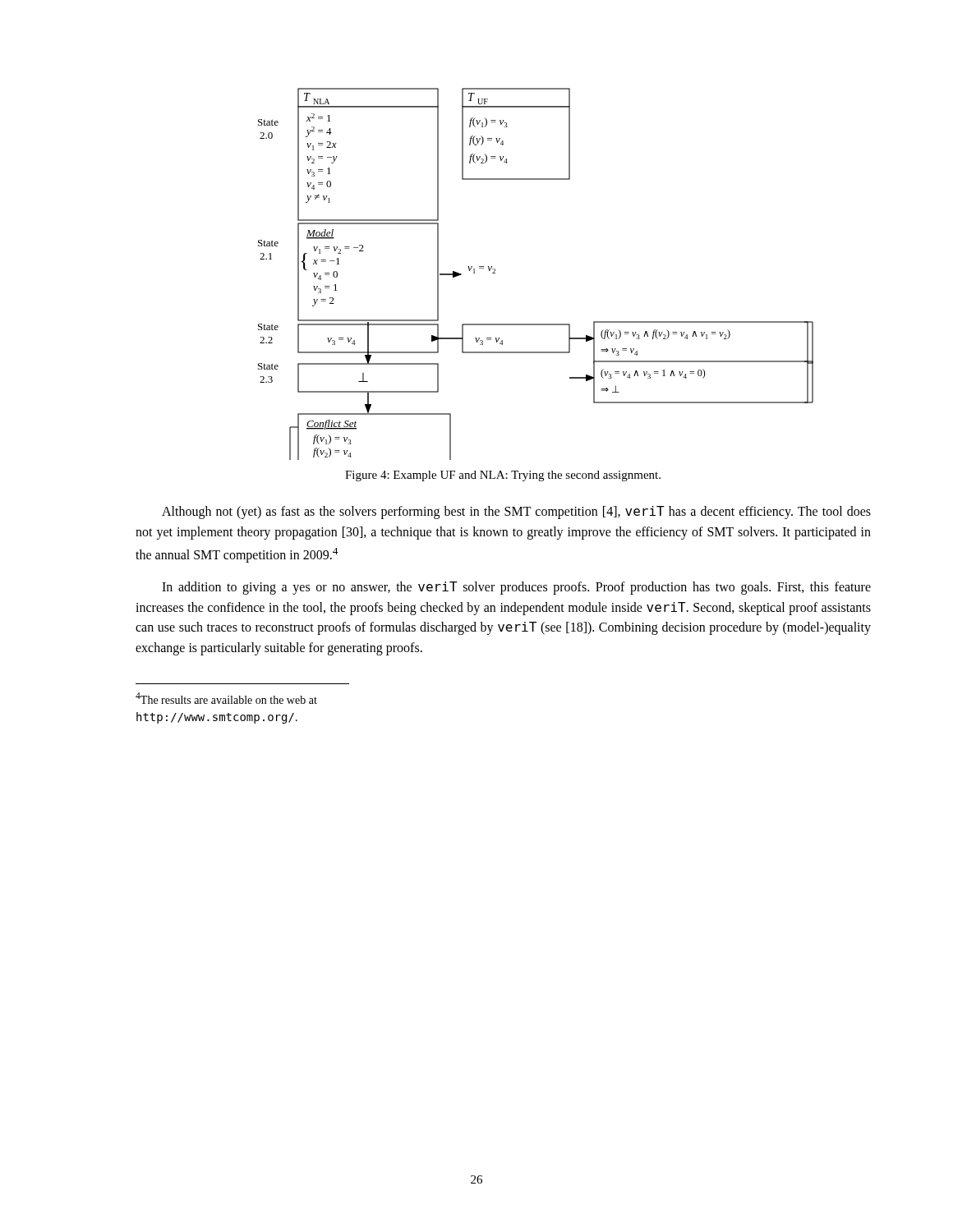The width and height of the screenshot is (953, 1232).
Task: Locate the flowchart
Action: coord(503,271)
